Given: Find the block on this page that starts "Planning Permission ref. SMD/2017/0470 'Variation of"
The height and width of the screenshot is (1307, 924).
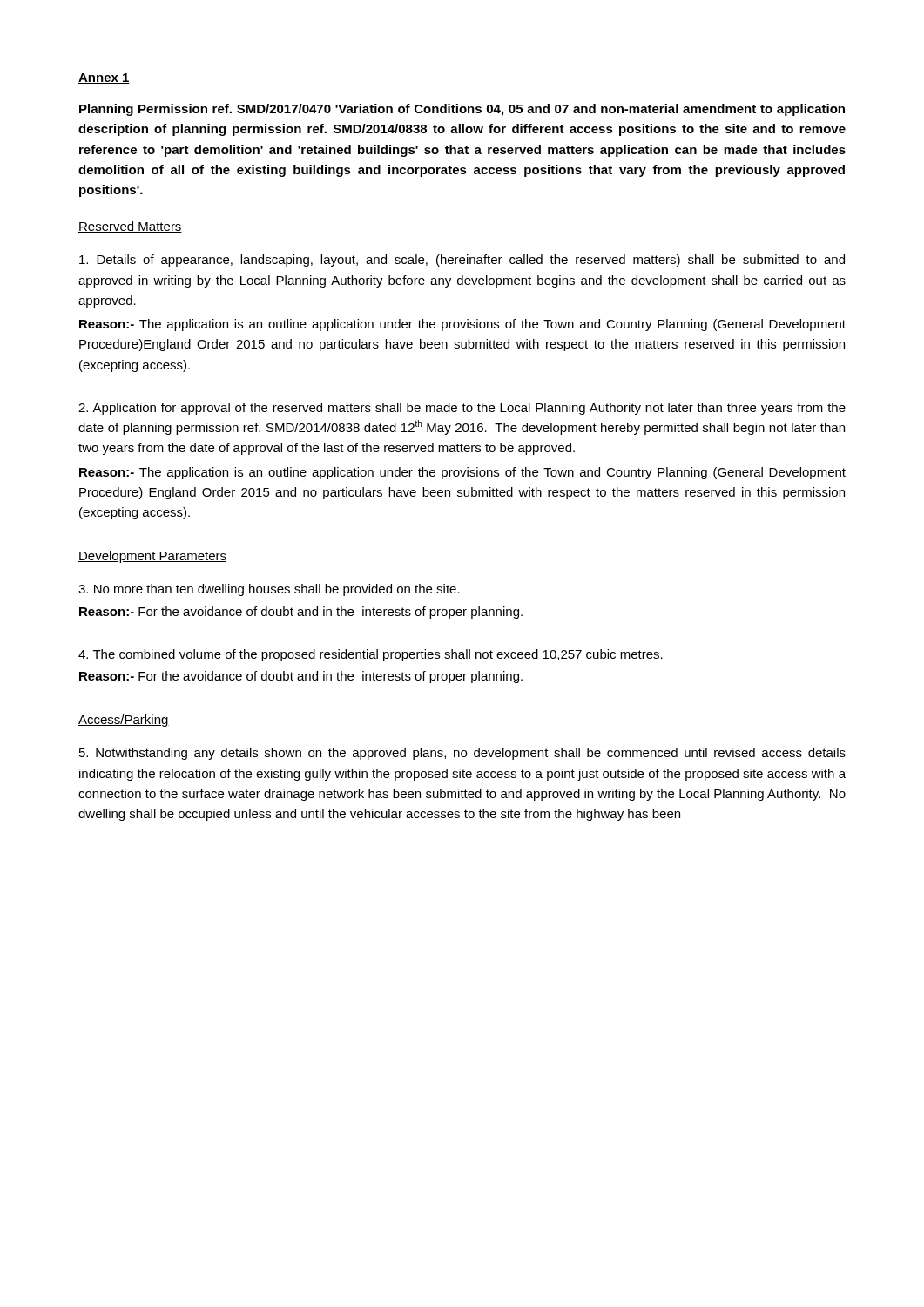Looking at the screenshot, I should [462, 149].
